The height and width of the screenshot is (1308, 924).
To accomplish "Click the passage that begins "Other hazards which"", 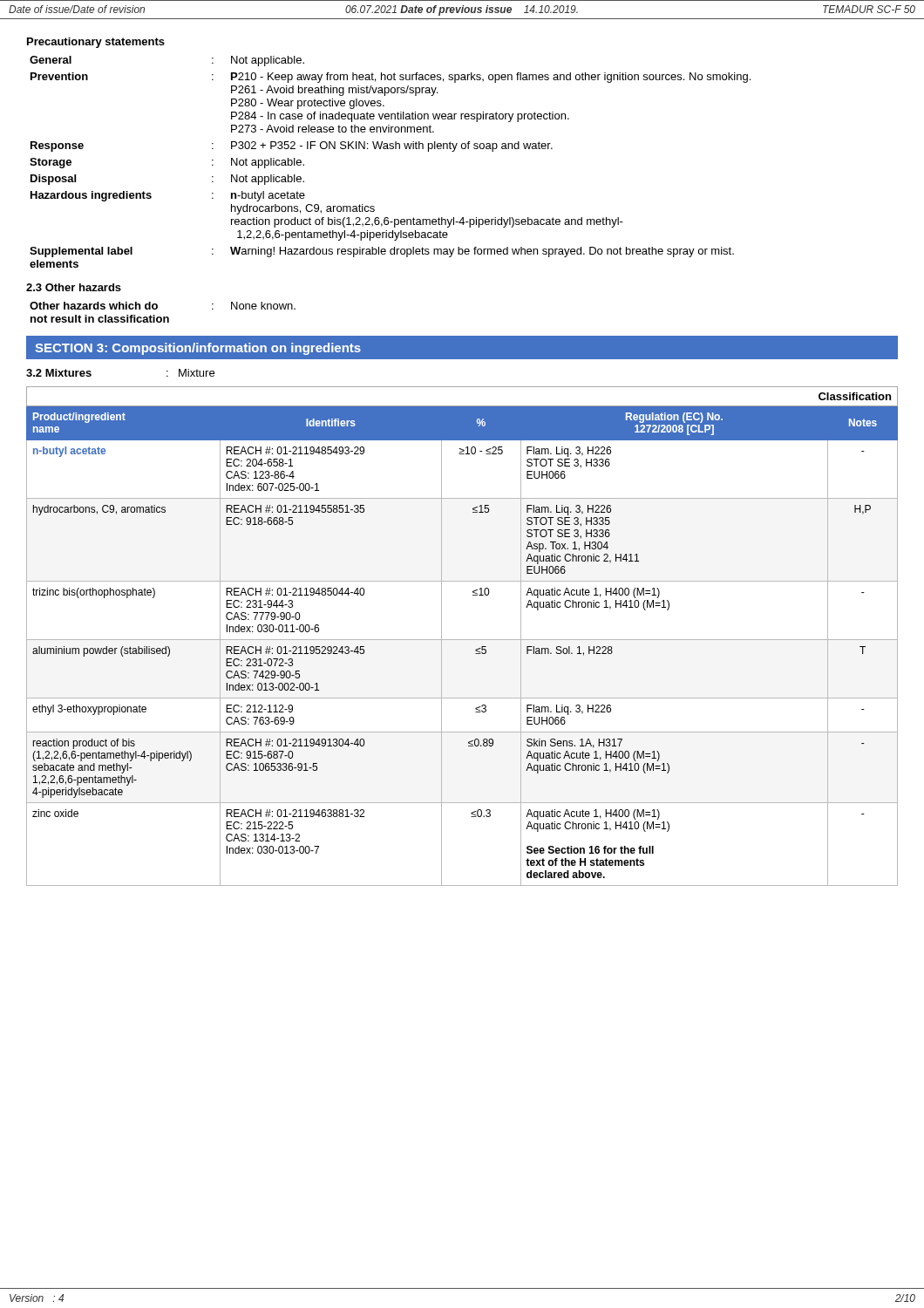I will (102, 306).
